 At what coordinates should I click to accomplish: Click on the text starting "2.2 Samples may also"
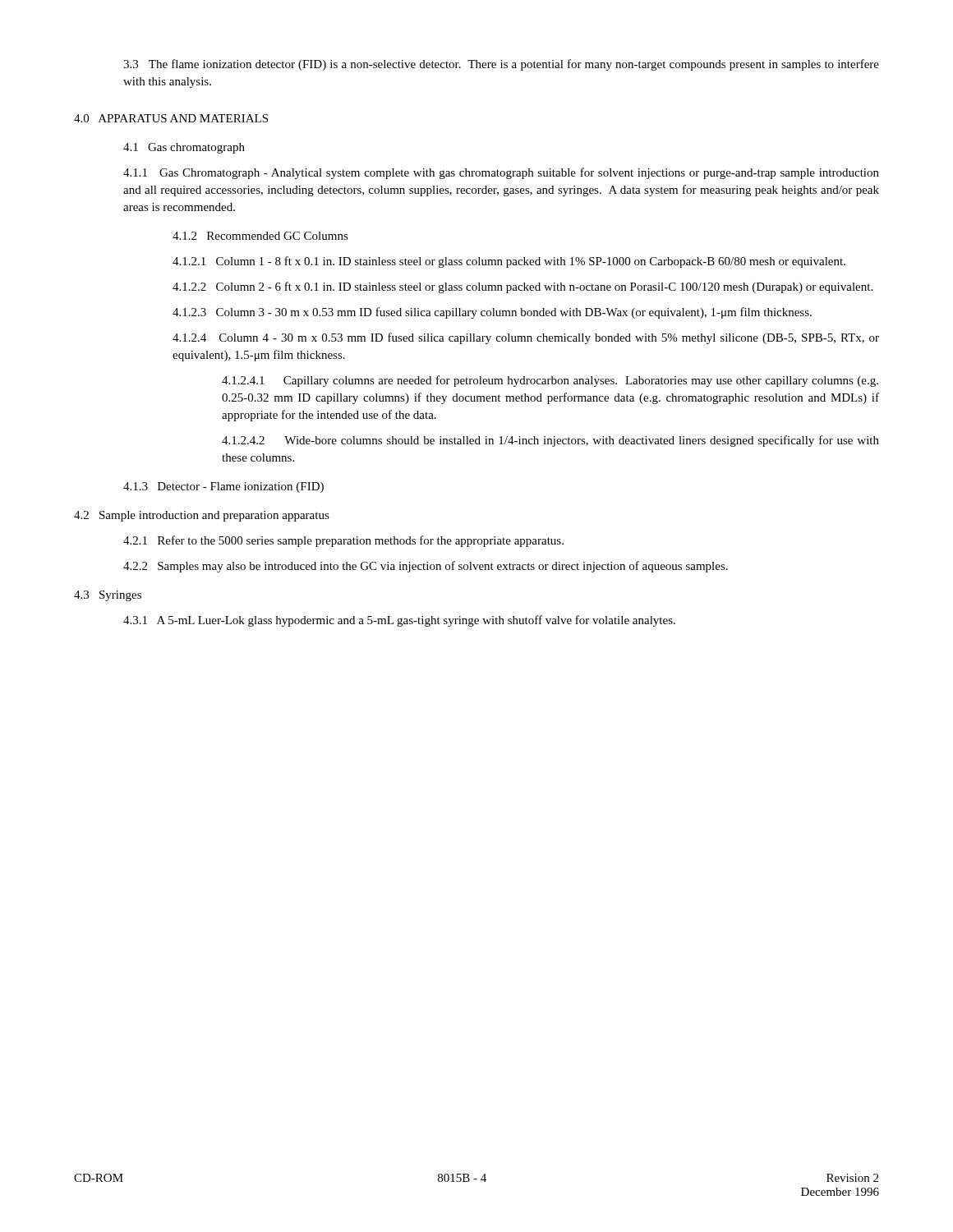click(x=426, y=566)
